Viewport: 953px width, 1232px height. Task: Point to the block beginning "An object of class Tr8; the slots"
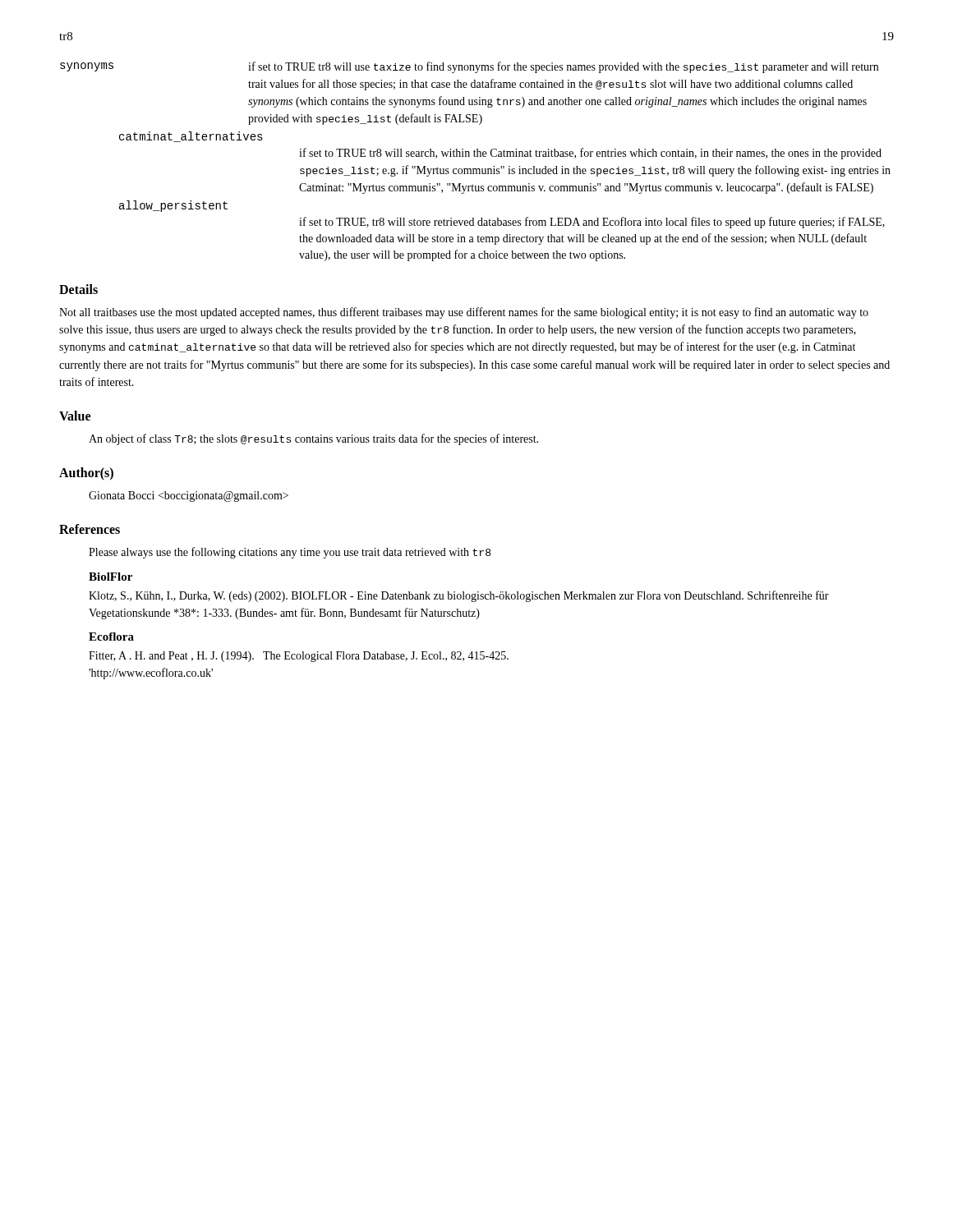pos(314,439)
